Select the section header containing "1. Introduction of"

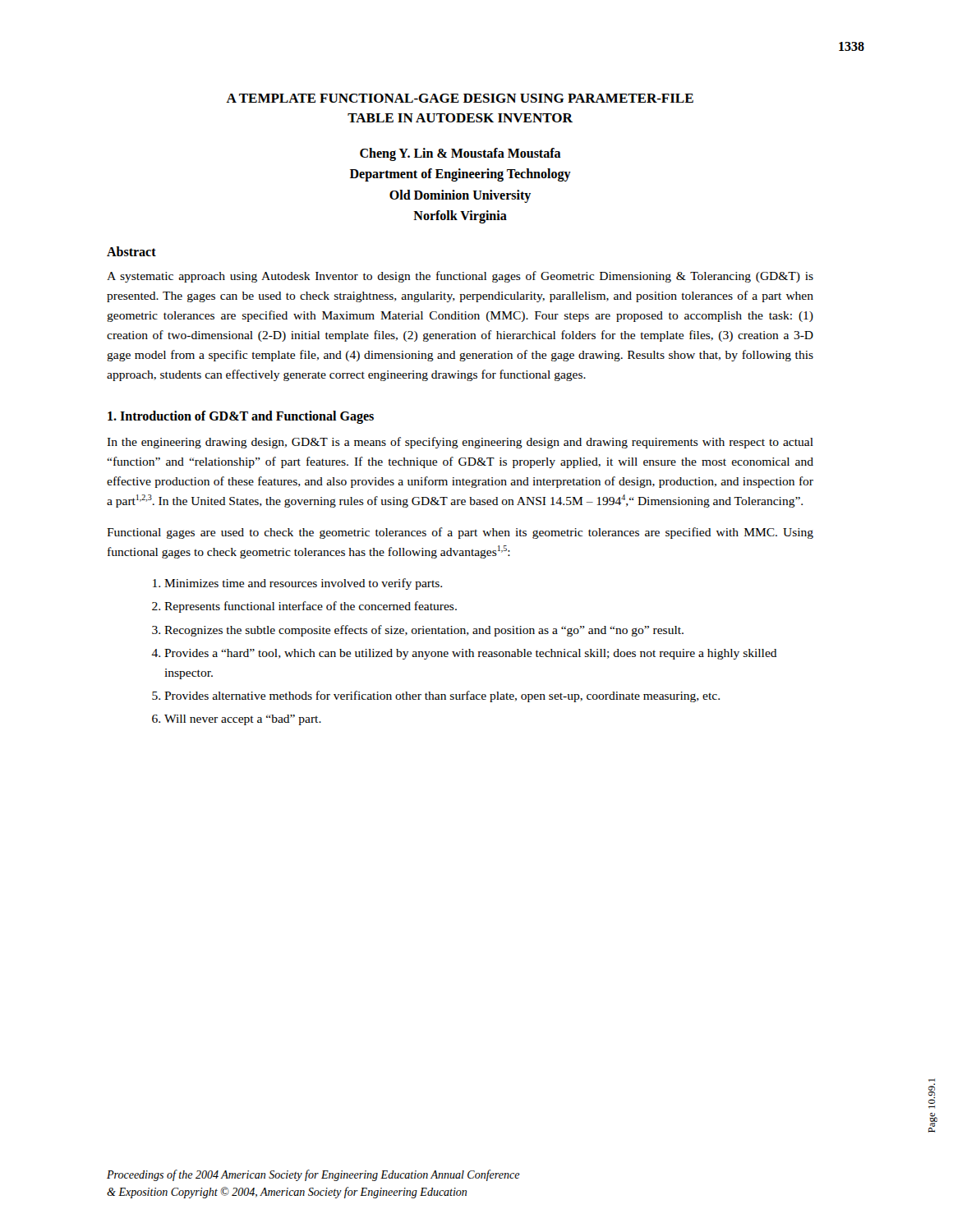coord(240,416)
